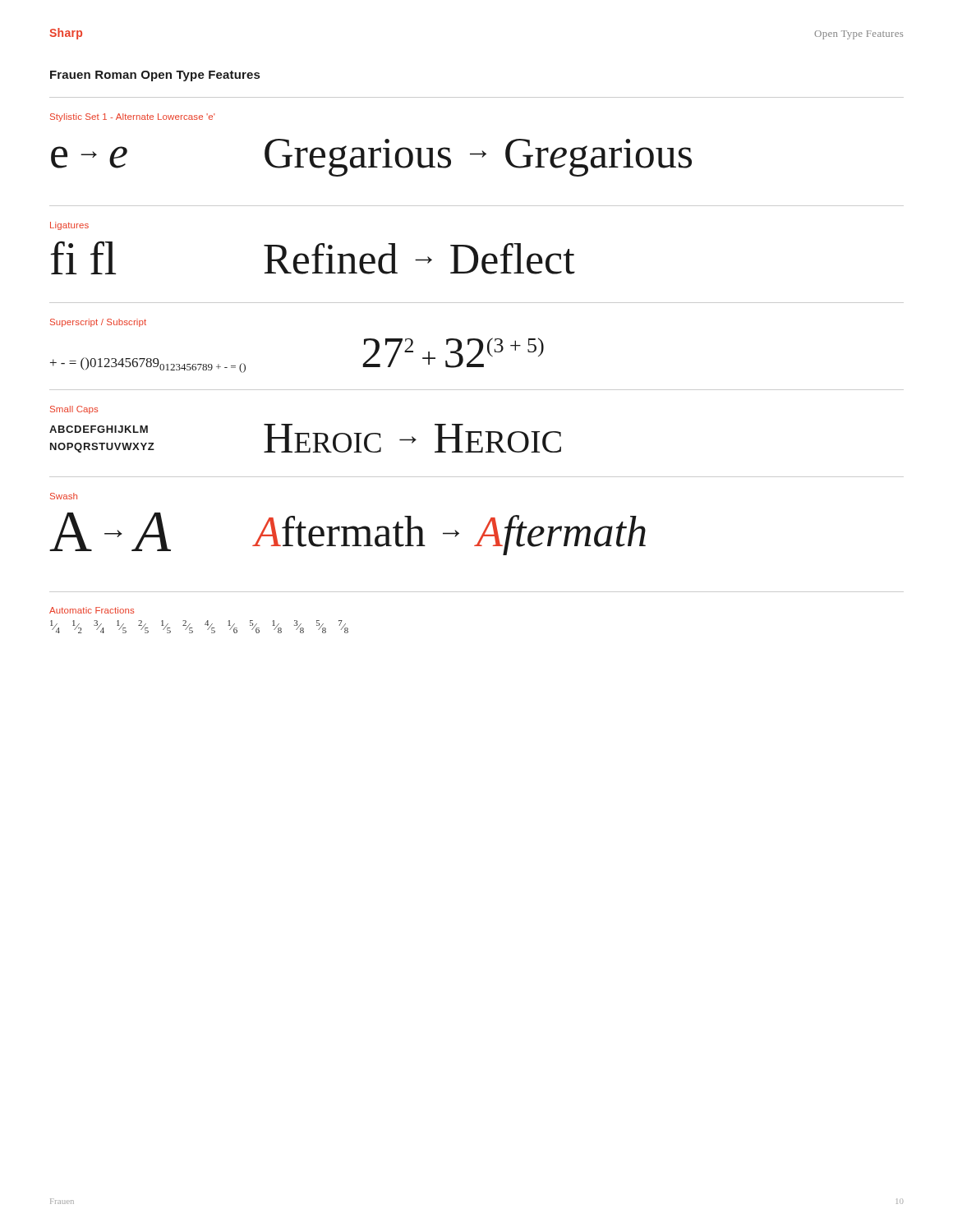The height and width of the screenshot is (1232, 953).
Task: Find the text block starting "+ - = ()01234567890123456789 + -"
Action: pos(145,359)
